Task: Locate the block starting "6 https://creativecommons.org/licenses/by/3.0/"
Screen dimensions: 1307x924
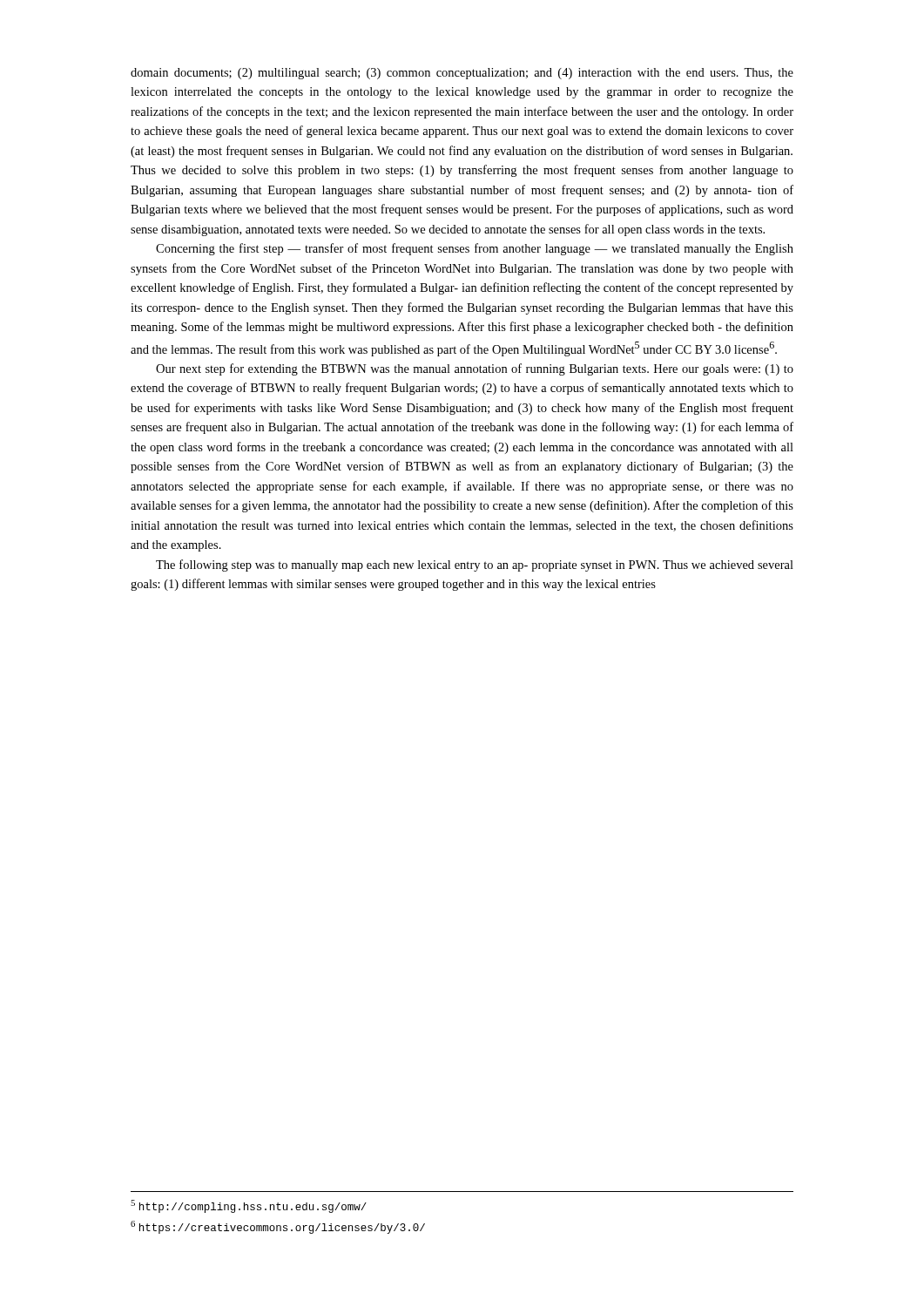Action: coord(278,1226)
